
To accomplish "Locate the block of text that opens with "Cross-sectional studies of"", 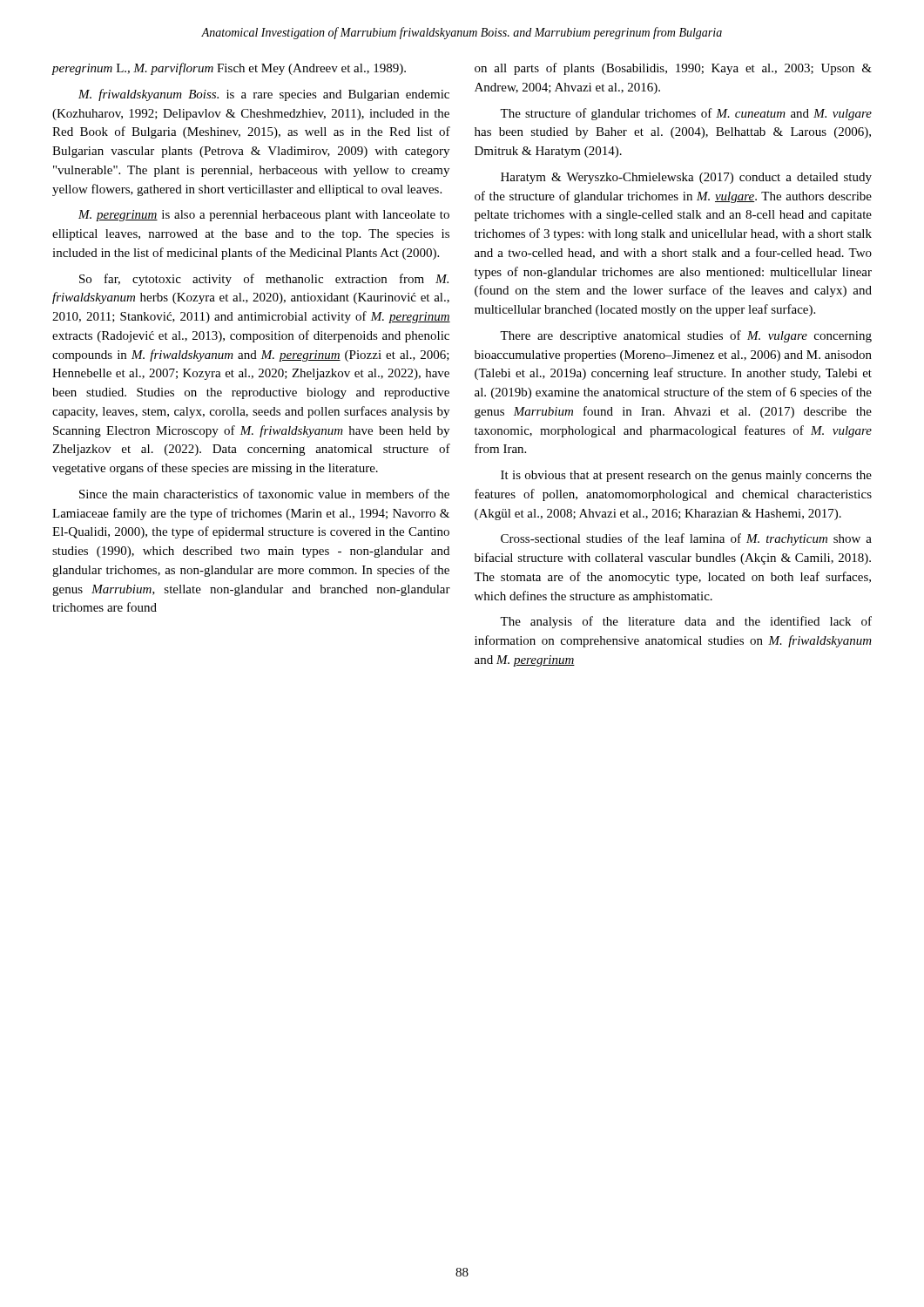I will [673, 567].
